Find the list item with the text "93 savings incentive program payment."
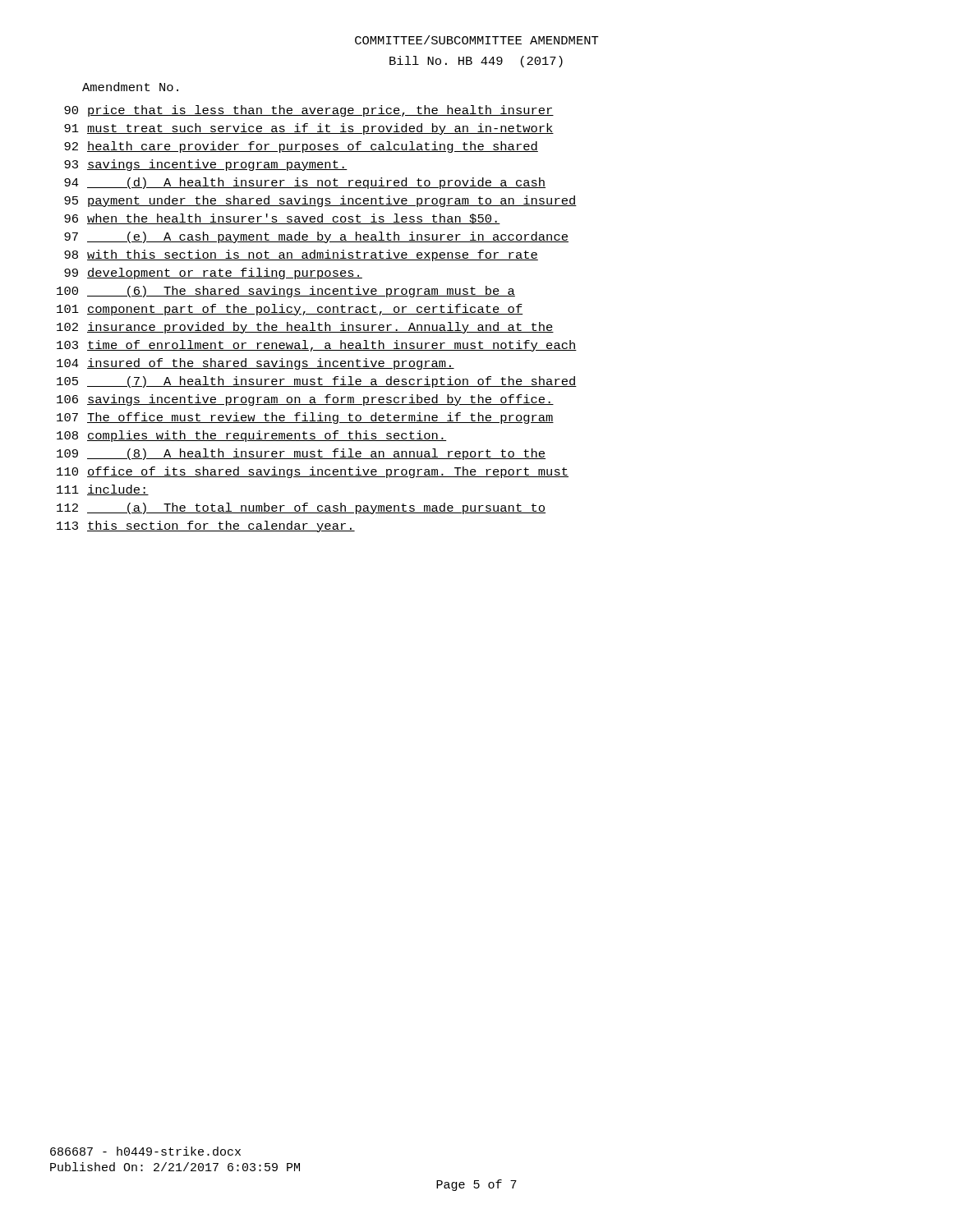The image size is (953, 1232). tap(206, 165)
